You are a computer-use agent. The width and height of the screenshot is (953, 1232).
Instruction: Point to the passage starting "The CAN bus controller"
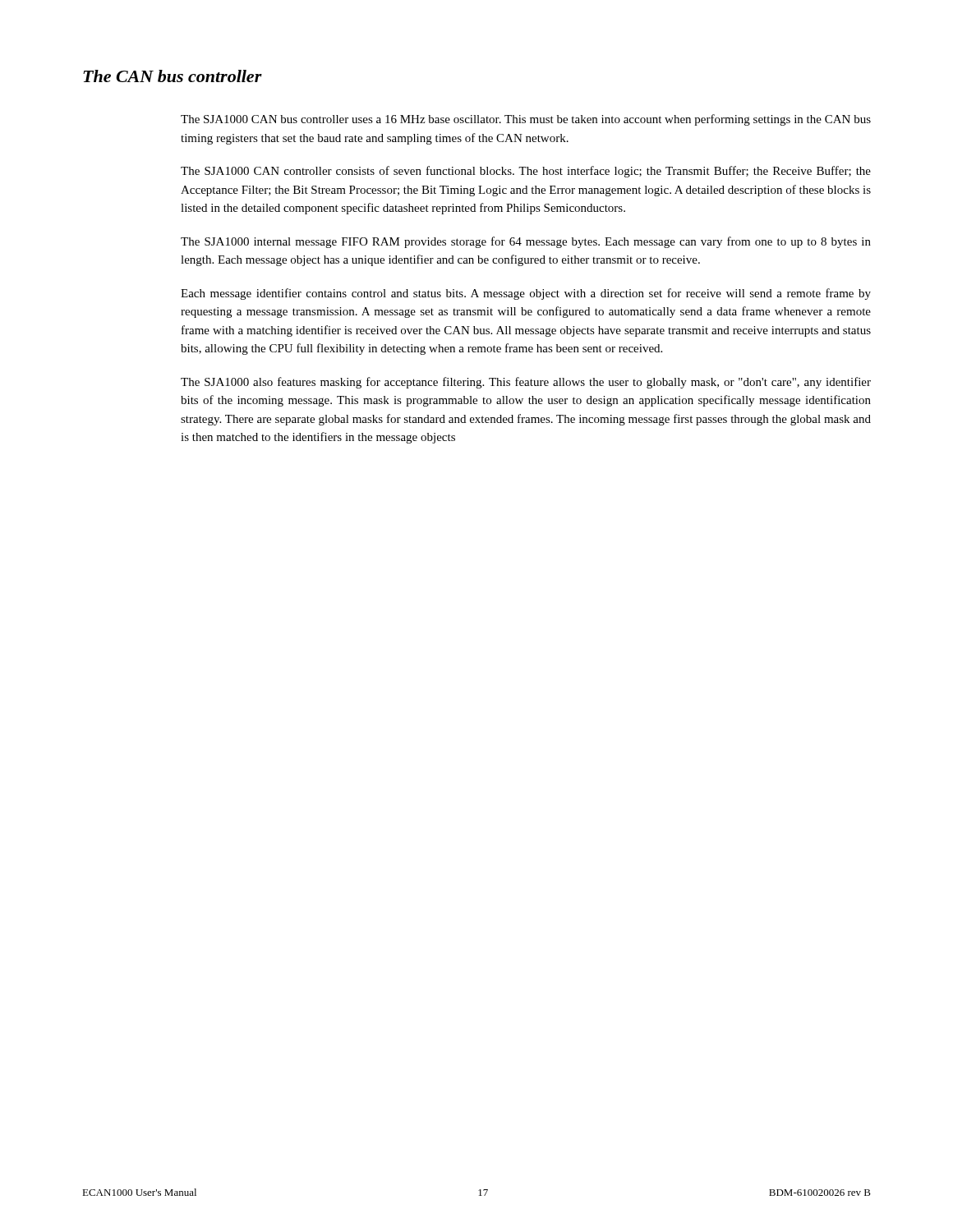(172, 76)
